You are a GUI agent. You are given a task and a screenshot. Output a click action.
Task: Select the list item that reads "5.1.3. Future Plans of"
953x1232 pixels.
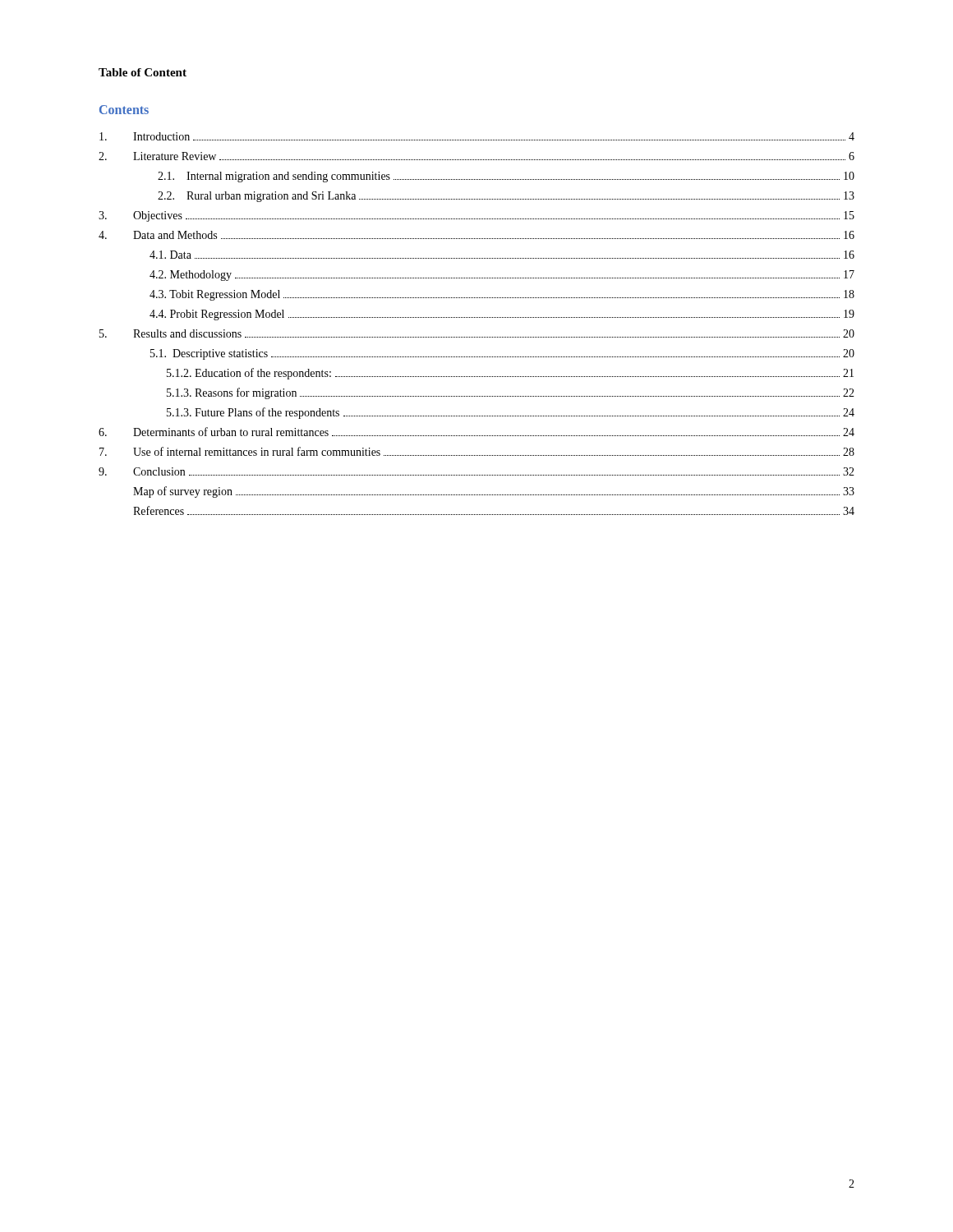point(476,413)
